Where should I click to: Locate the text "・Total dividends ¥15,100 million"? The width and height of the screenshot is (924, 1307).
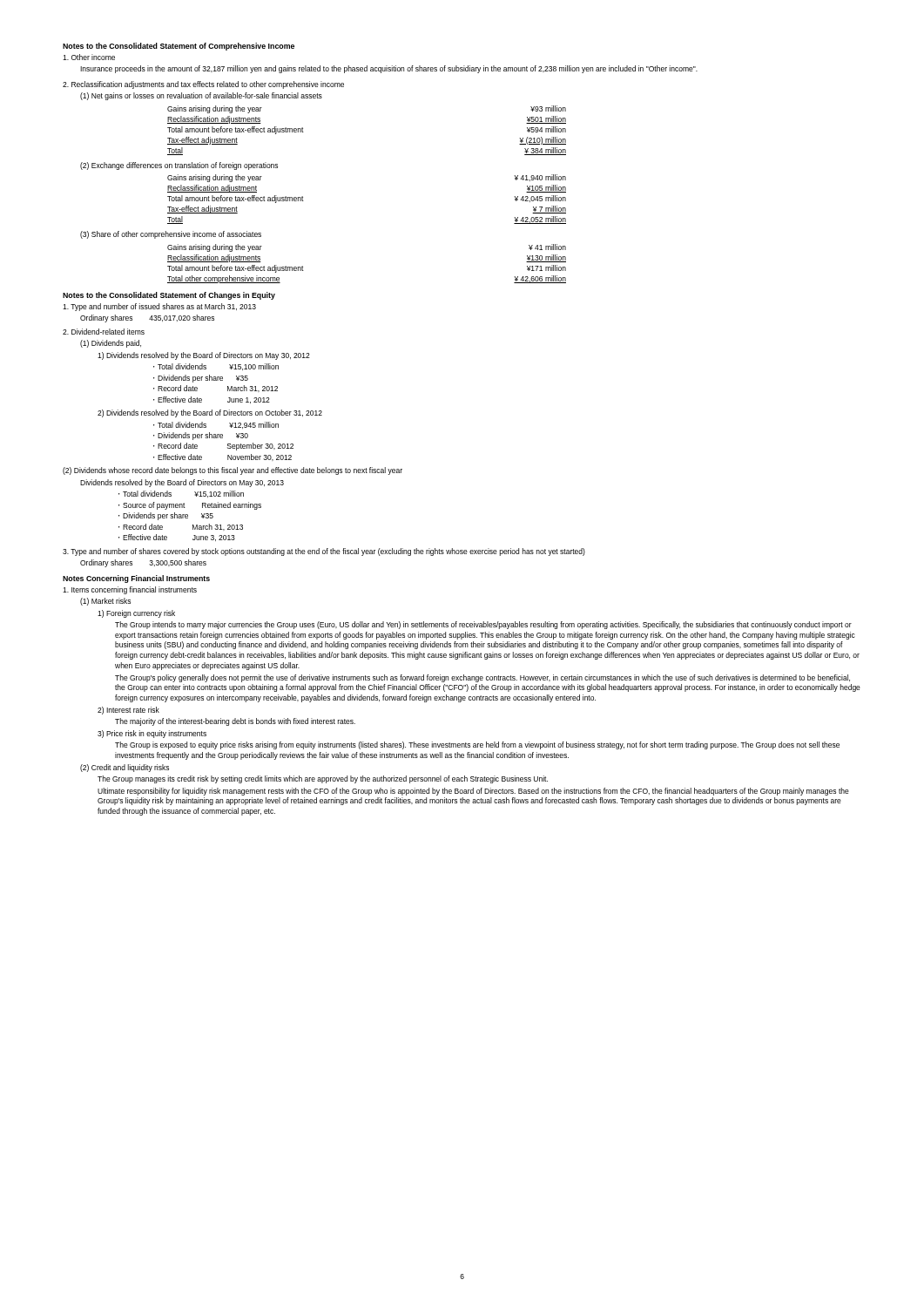point(214,367)
